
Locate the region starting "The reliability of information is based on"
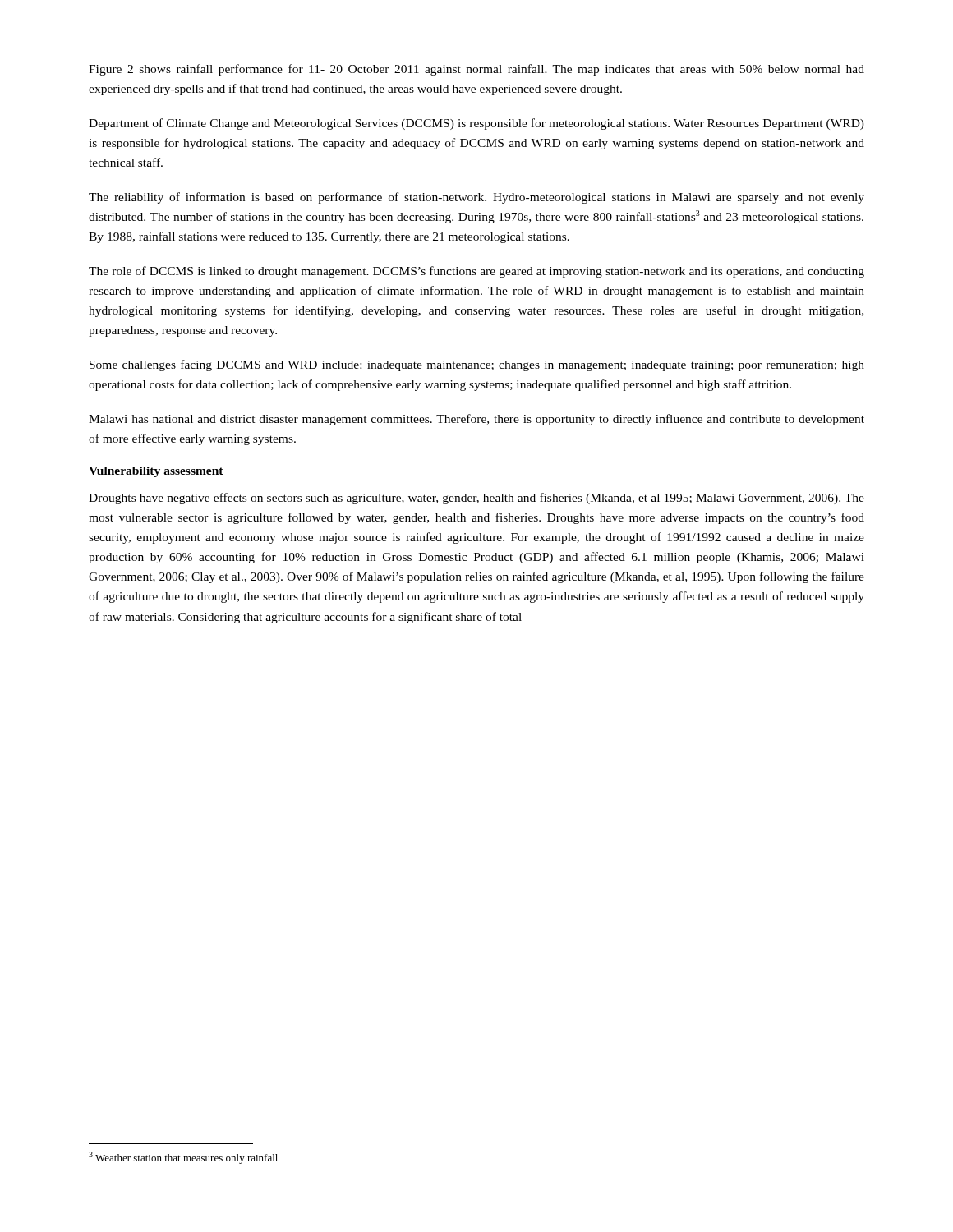[476, 217]
